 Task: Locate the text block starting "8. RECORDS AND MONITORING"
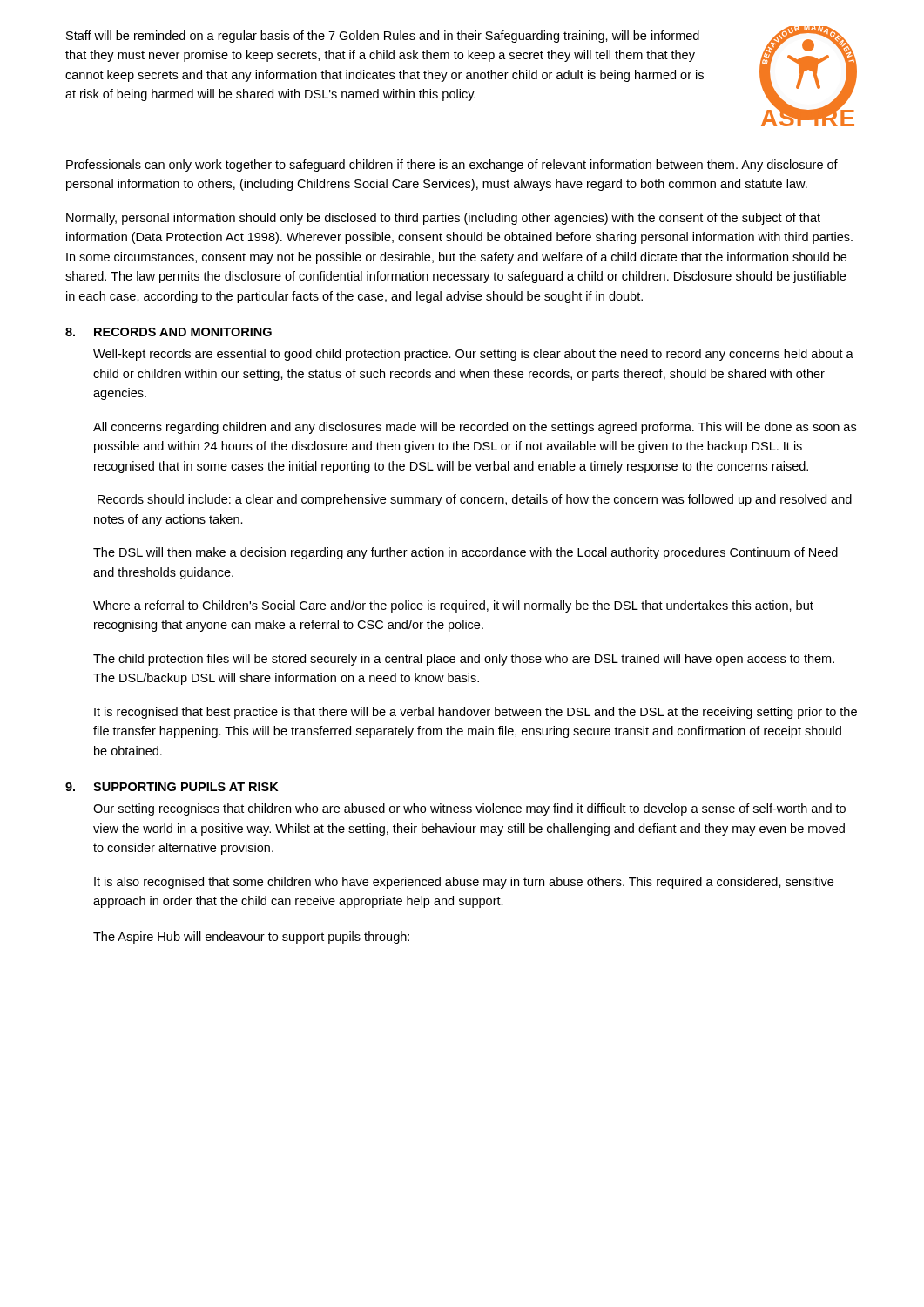coord(169,332)
